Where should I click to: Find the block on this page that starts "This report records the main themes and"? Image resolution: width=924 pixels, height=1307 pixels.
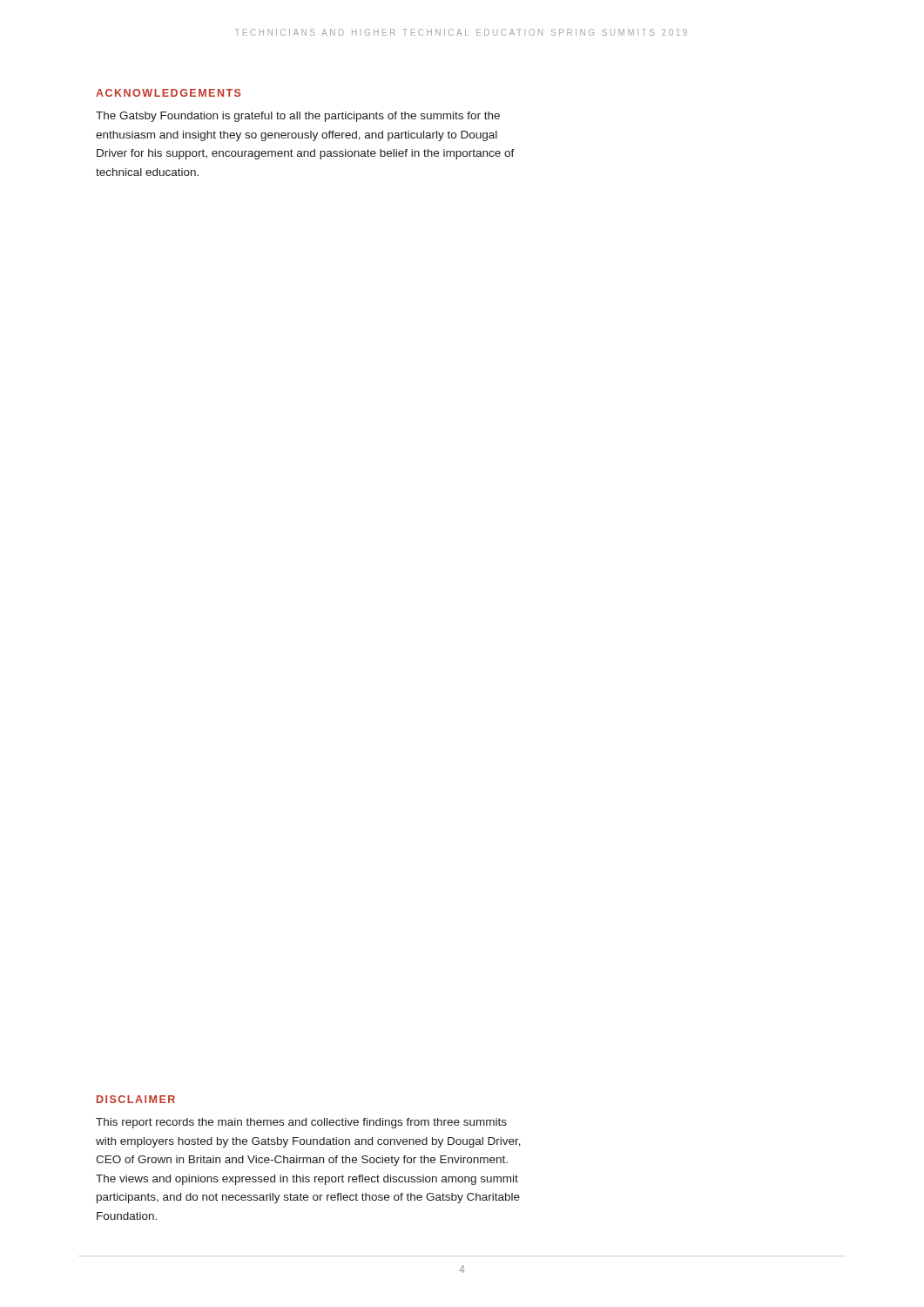(x=309, y=1169)
